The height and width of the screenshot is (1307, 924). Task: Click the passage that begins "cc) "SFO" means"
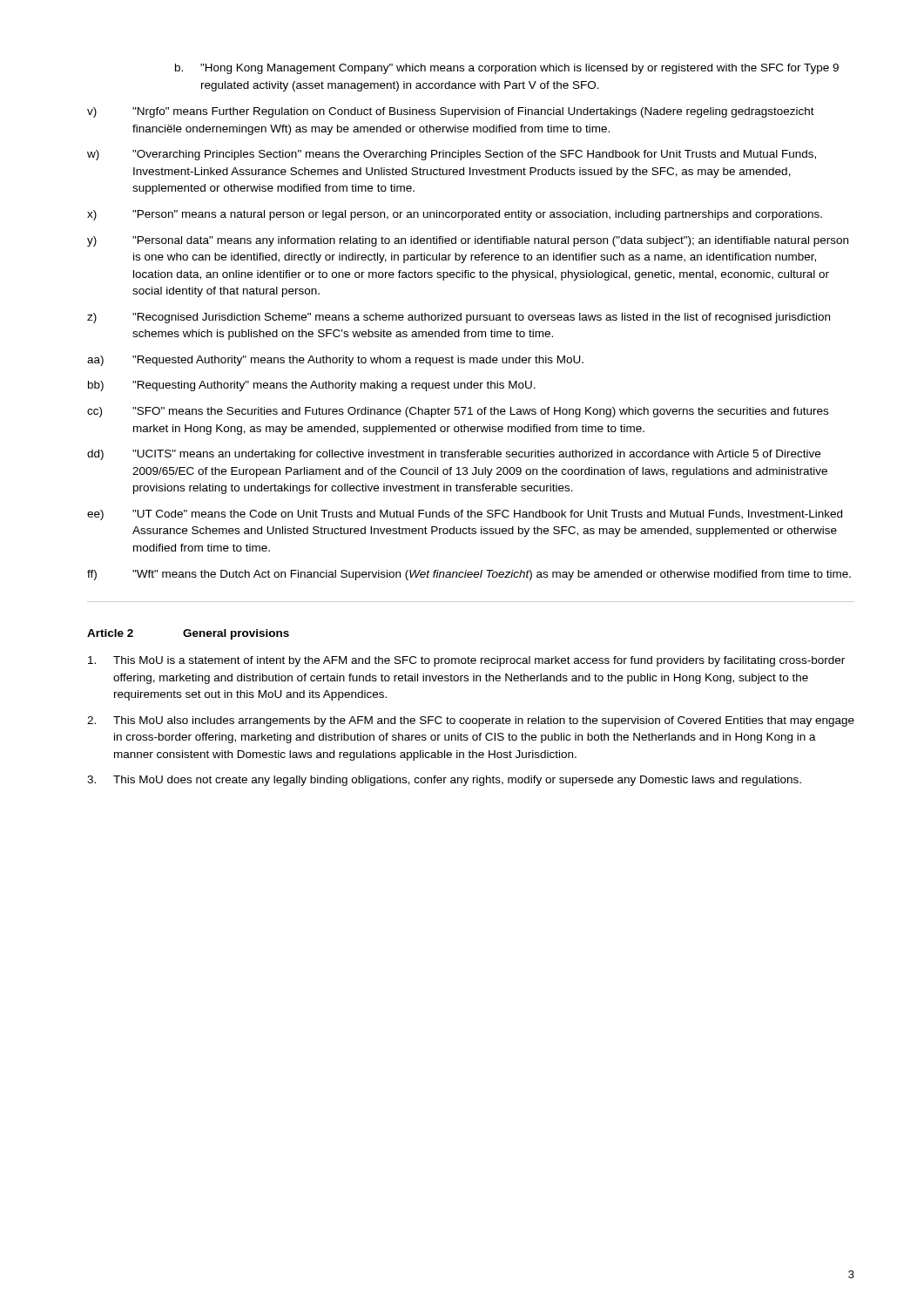[471, 420]
